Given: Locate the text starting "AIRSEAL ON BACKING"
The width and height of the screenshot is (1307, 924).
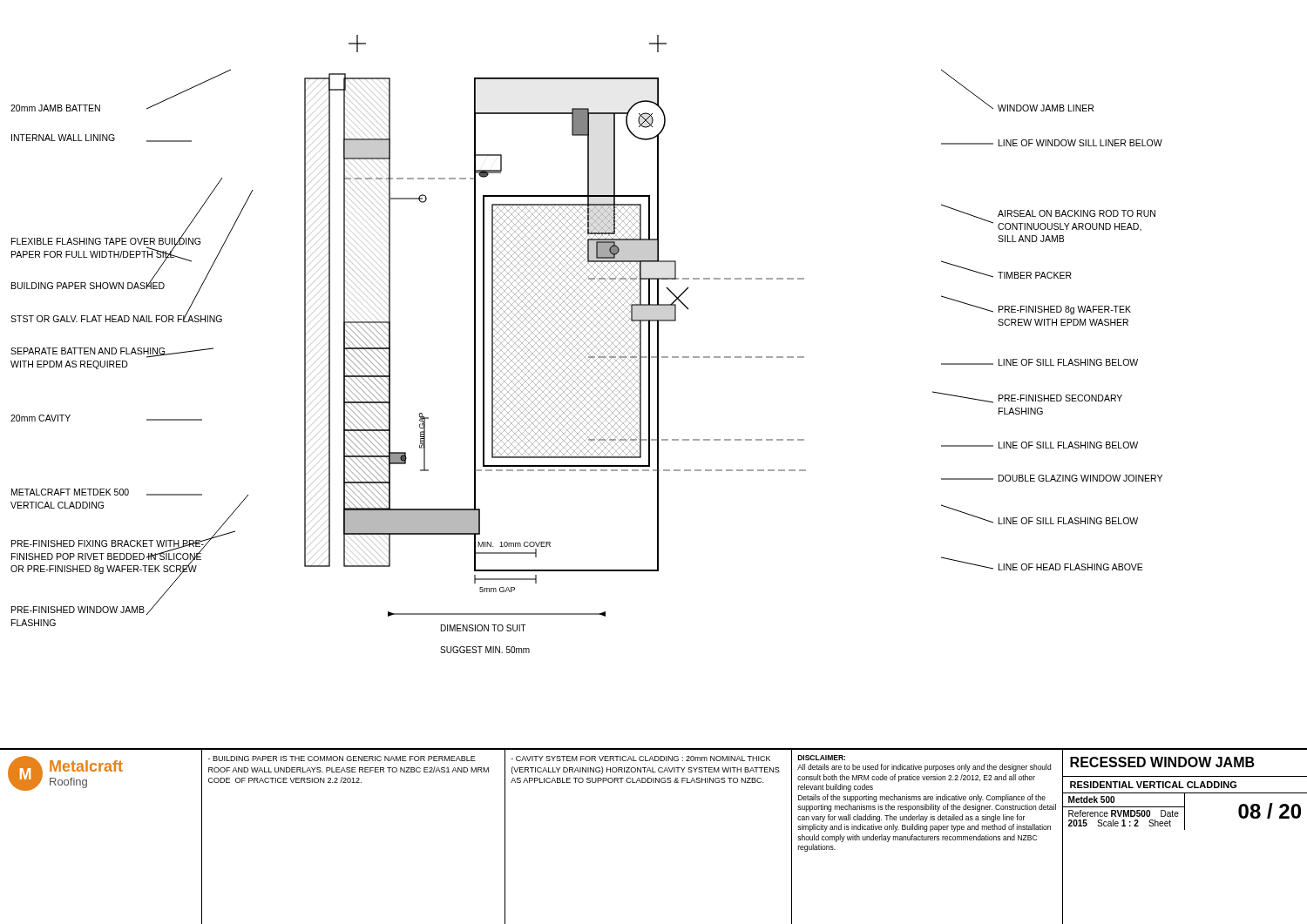Looking at the screenshot, I should (1077, 226).
